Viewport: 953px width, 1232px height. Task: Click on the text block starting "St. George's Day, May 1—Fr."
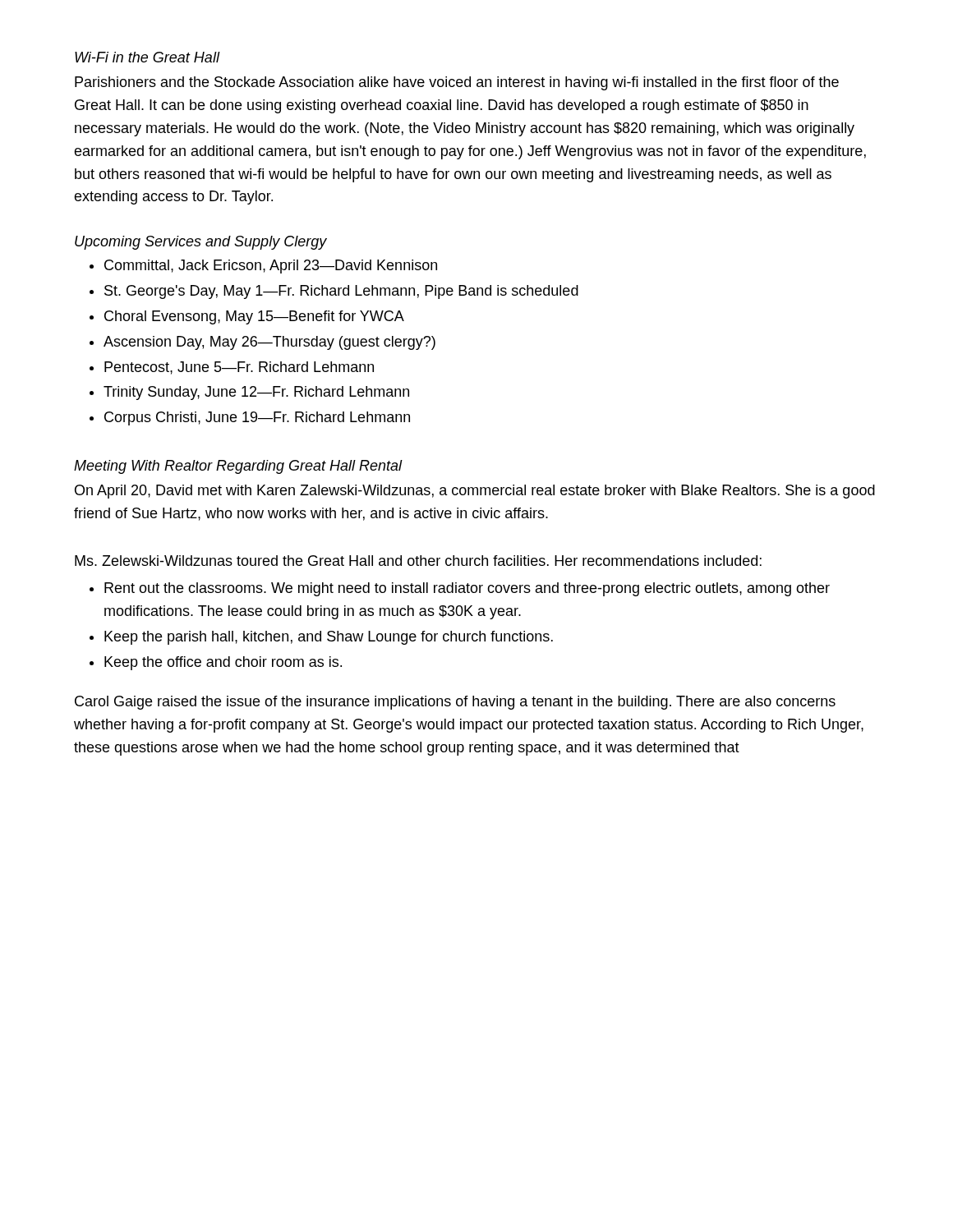341,291
